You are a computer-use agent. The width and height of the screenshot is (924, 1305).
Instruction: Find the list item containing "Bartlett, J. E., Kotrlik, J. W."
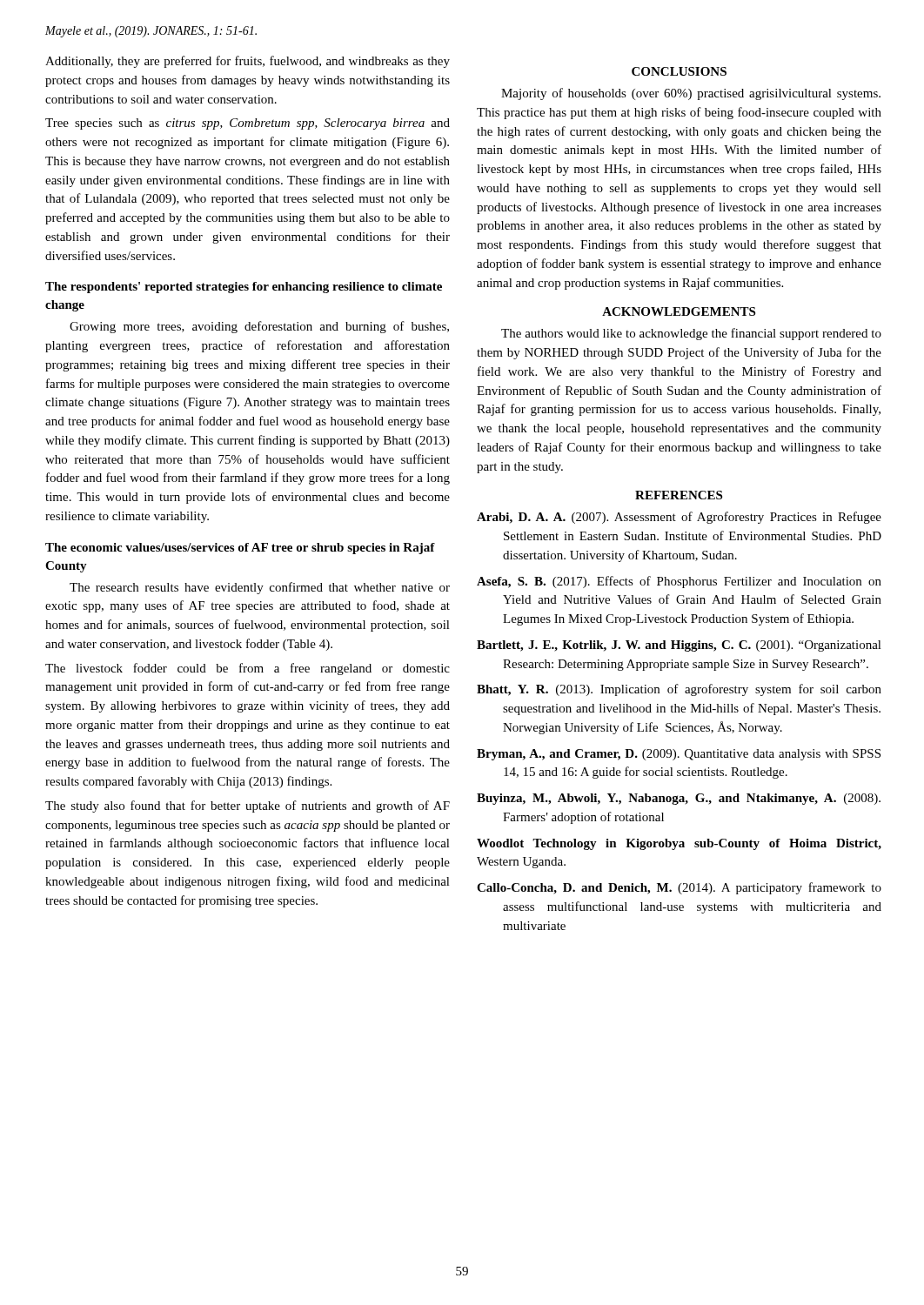pyautogui.click(x=679, y=654)
